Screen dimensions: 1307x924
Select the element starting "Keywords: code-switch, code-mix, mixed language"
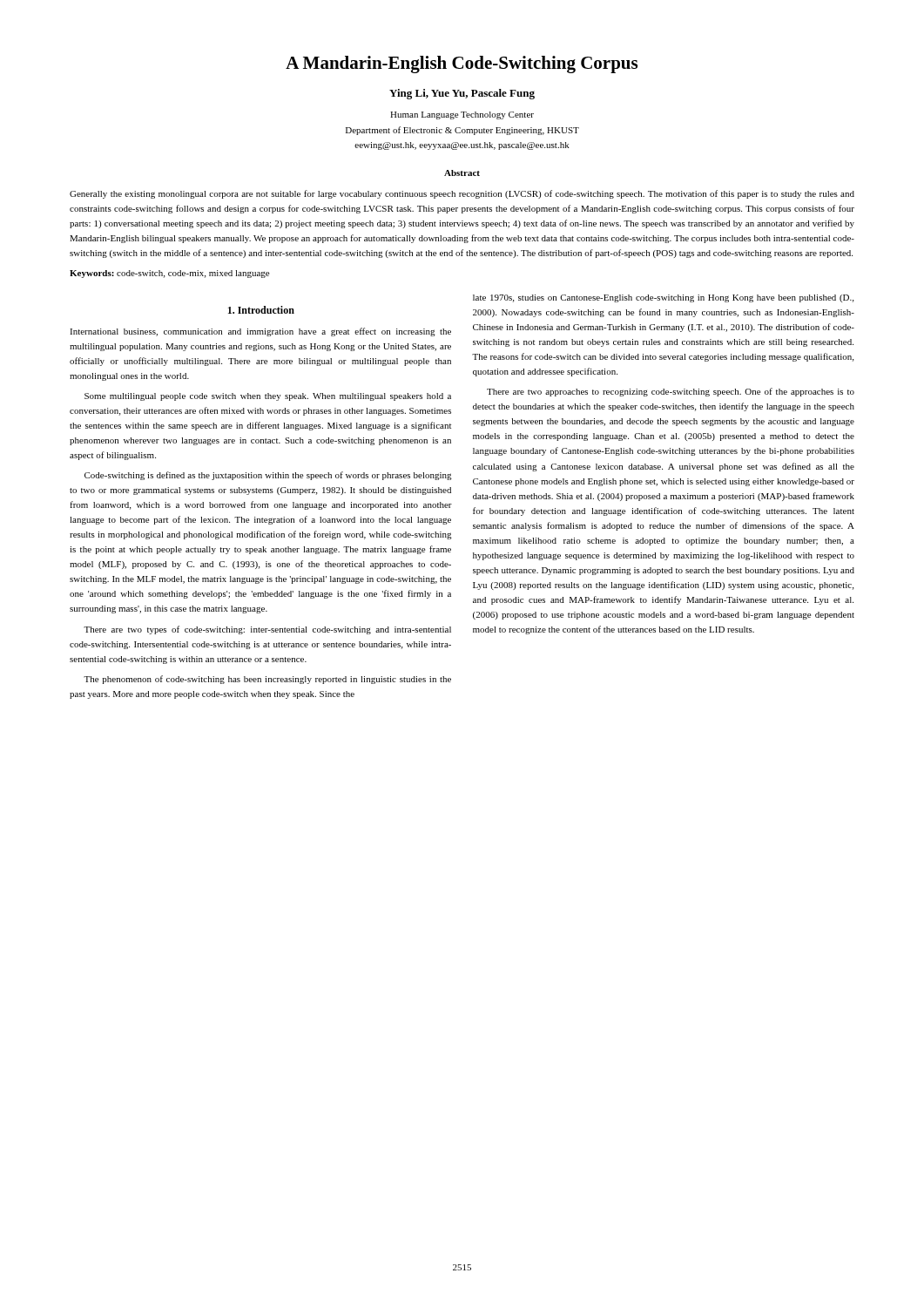click(170, 273)
